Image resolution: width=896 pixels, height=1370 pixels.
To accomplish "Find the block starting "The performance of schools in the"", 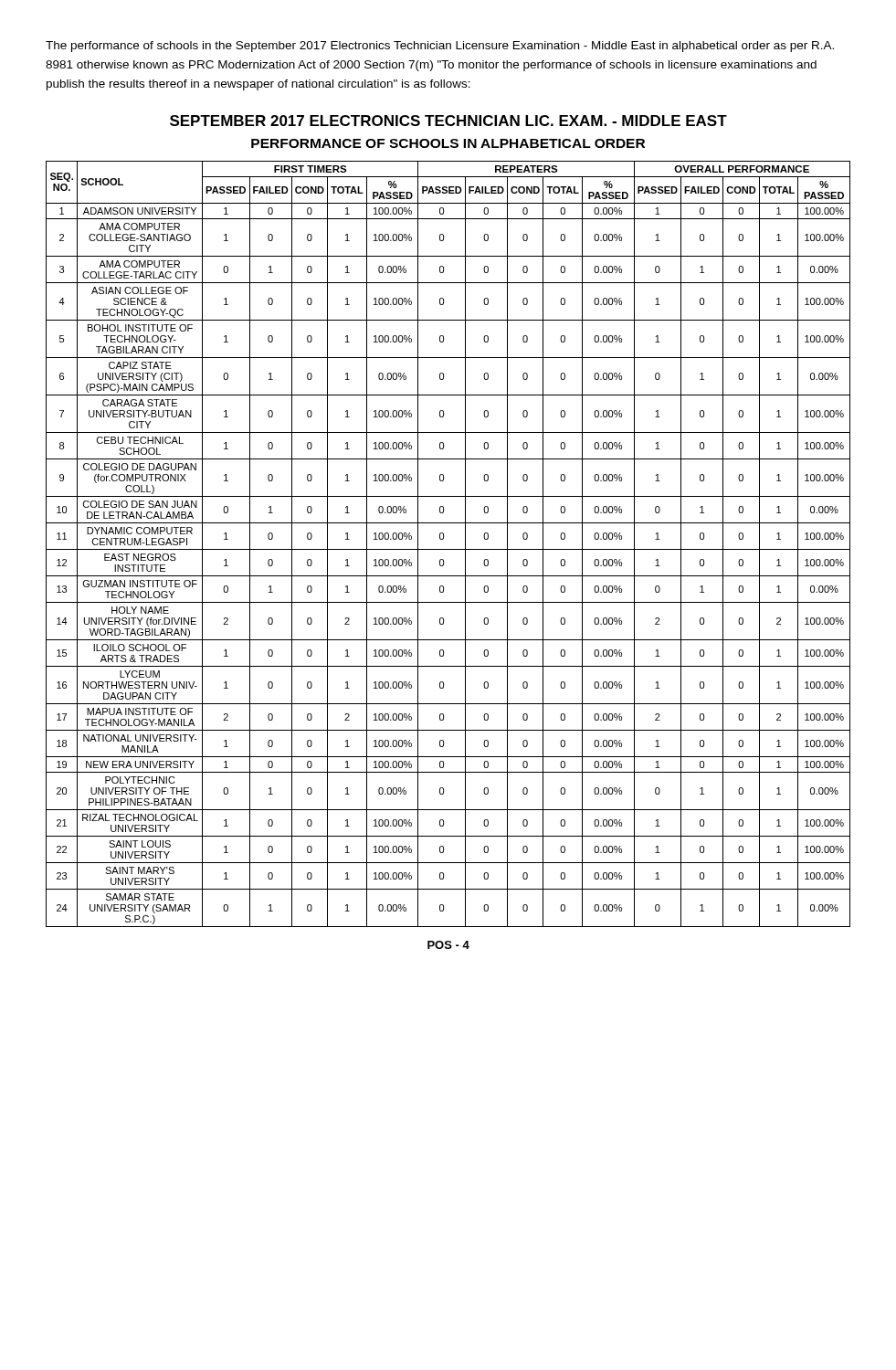I will click(x=440, y=64).
